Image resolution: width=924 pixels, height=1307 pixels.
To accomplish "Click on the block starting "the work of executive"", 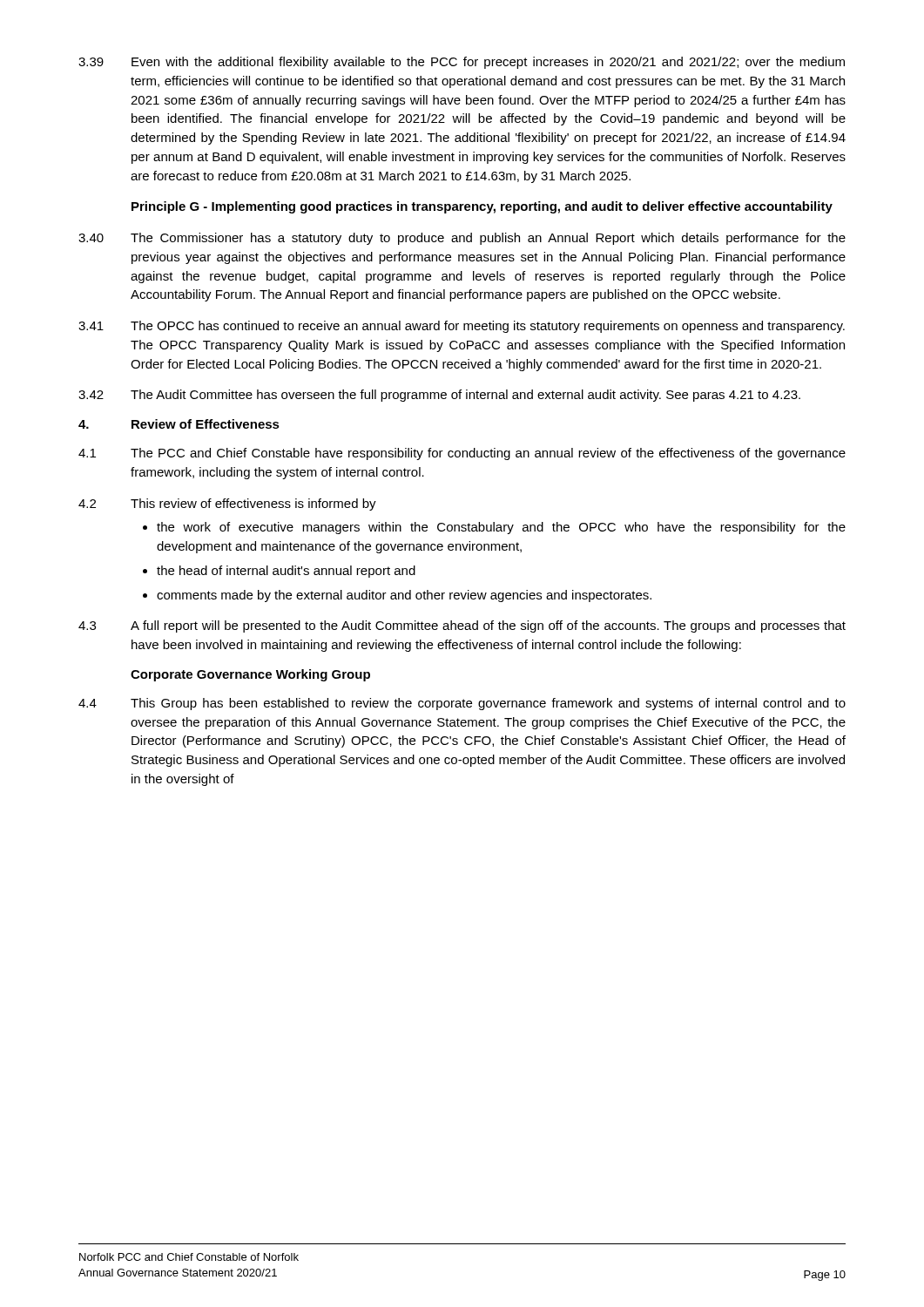I will tap(501, 536).
